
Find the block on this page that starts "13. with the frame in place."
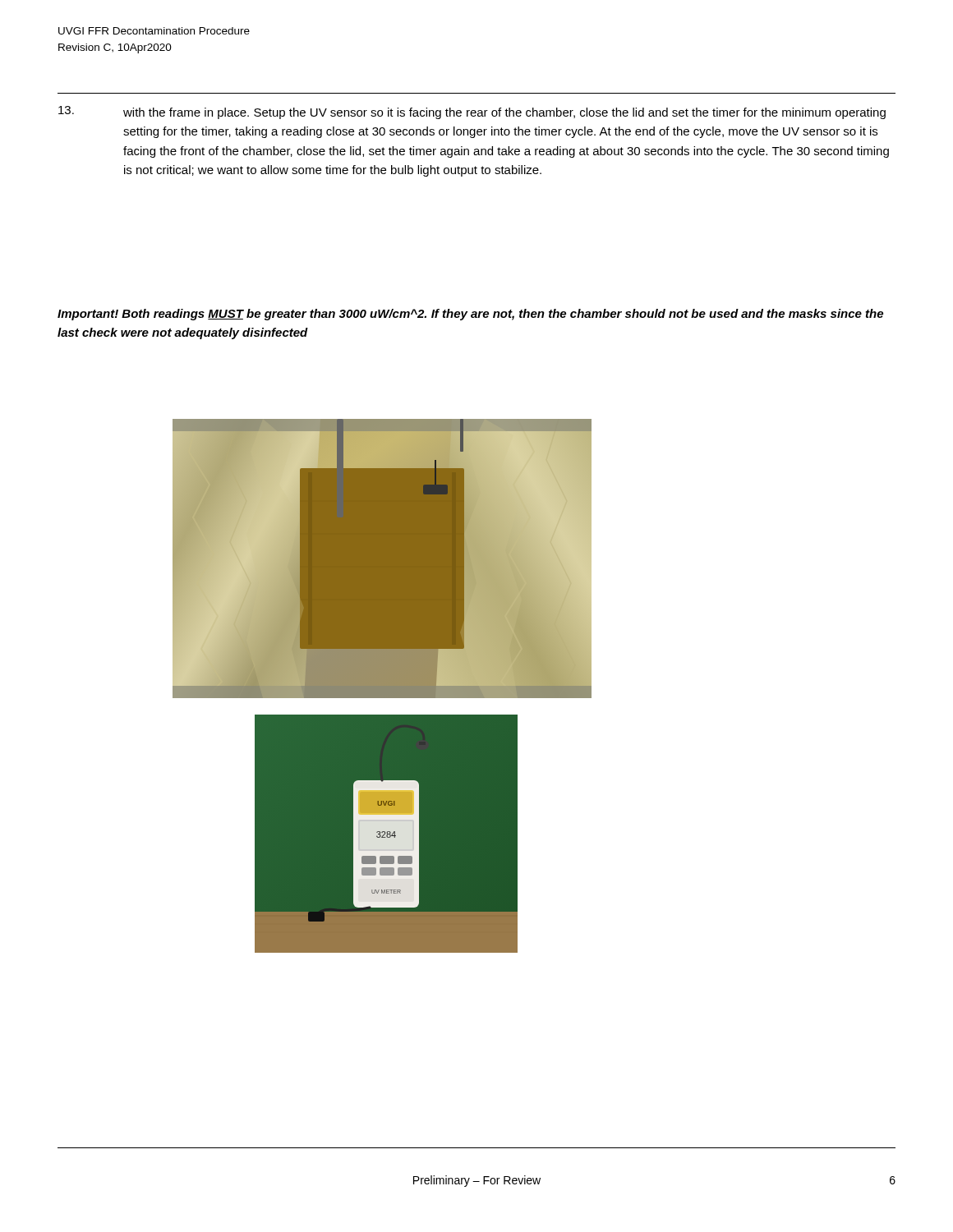tap(476, 141)
